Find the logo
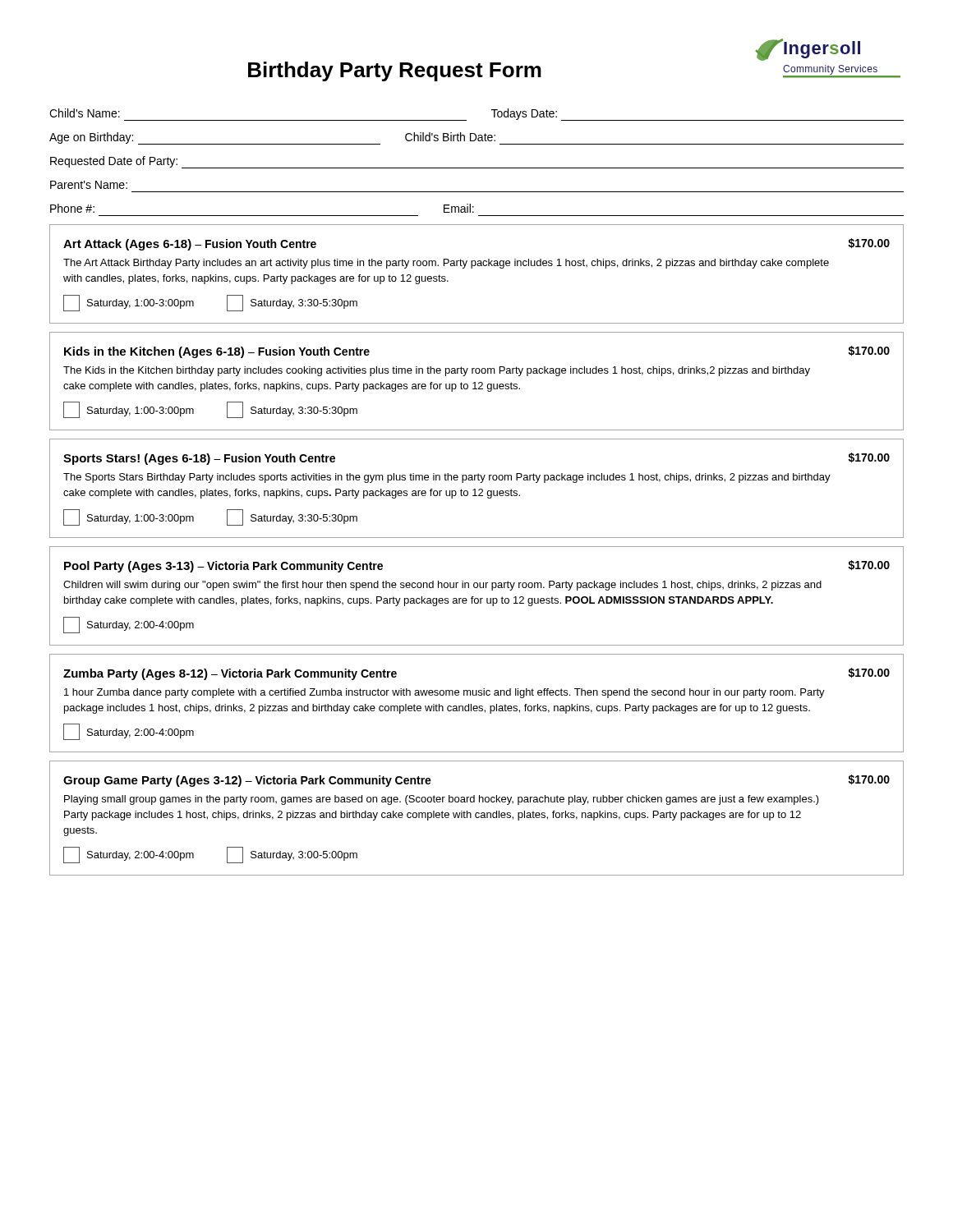 pos(822,62)
